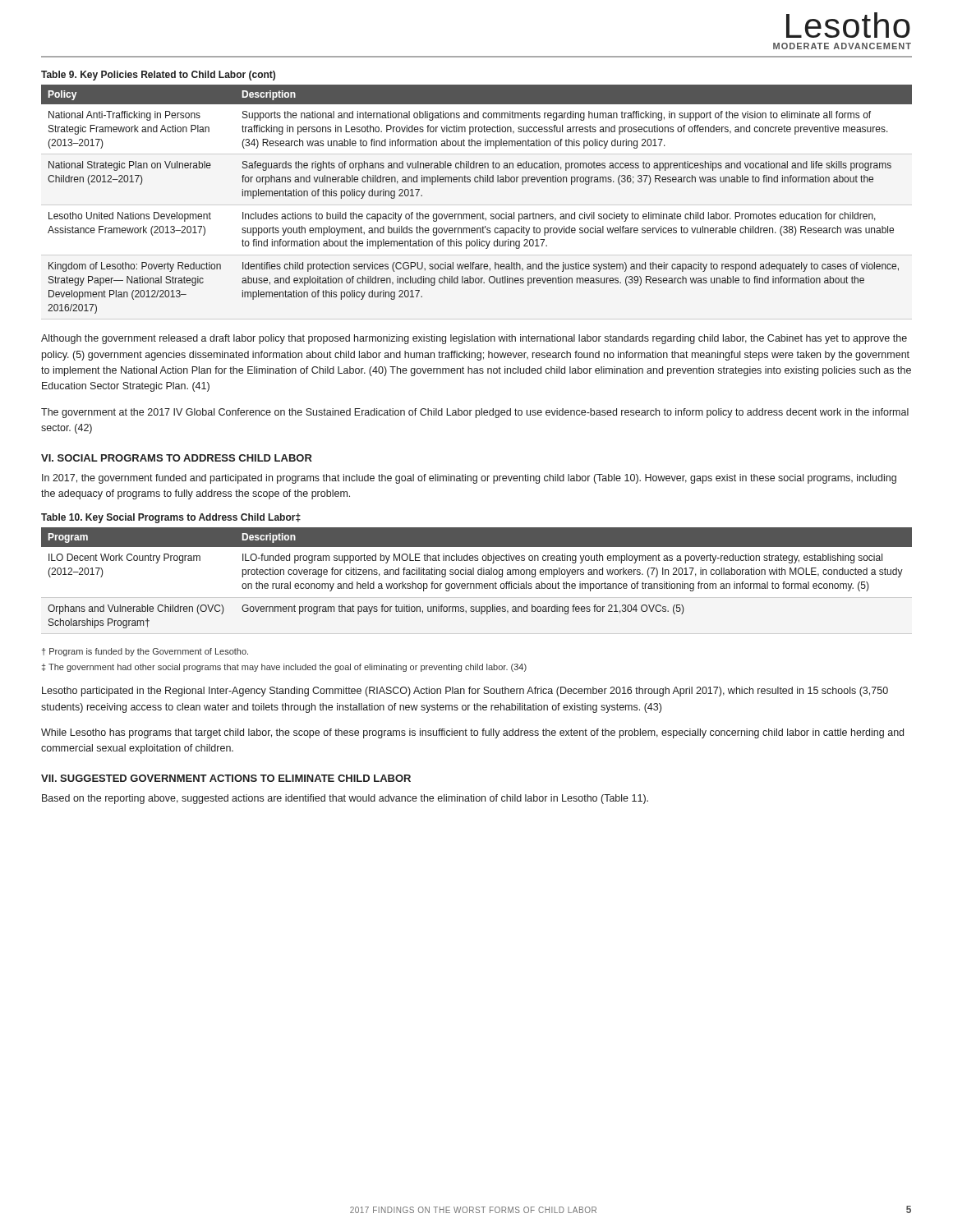Point to the block beginning "The government at the 2017 IV Global Conference"
The image size is (953, 1232).
(475, 420)
